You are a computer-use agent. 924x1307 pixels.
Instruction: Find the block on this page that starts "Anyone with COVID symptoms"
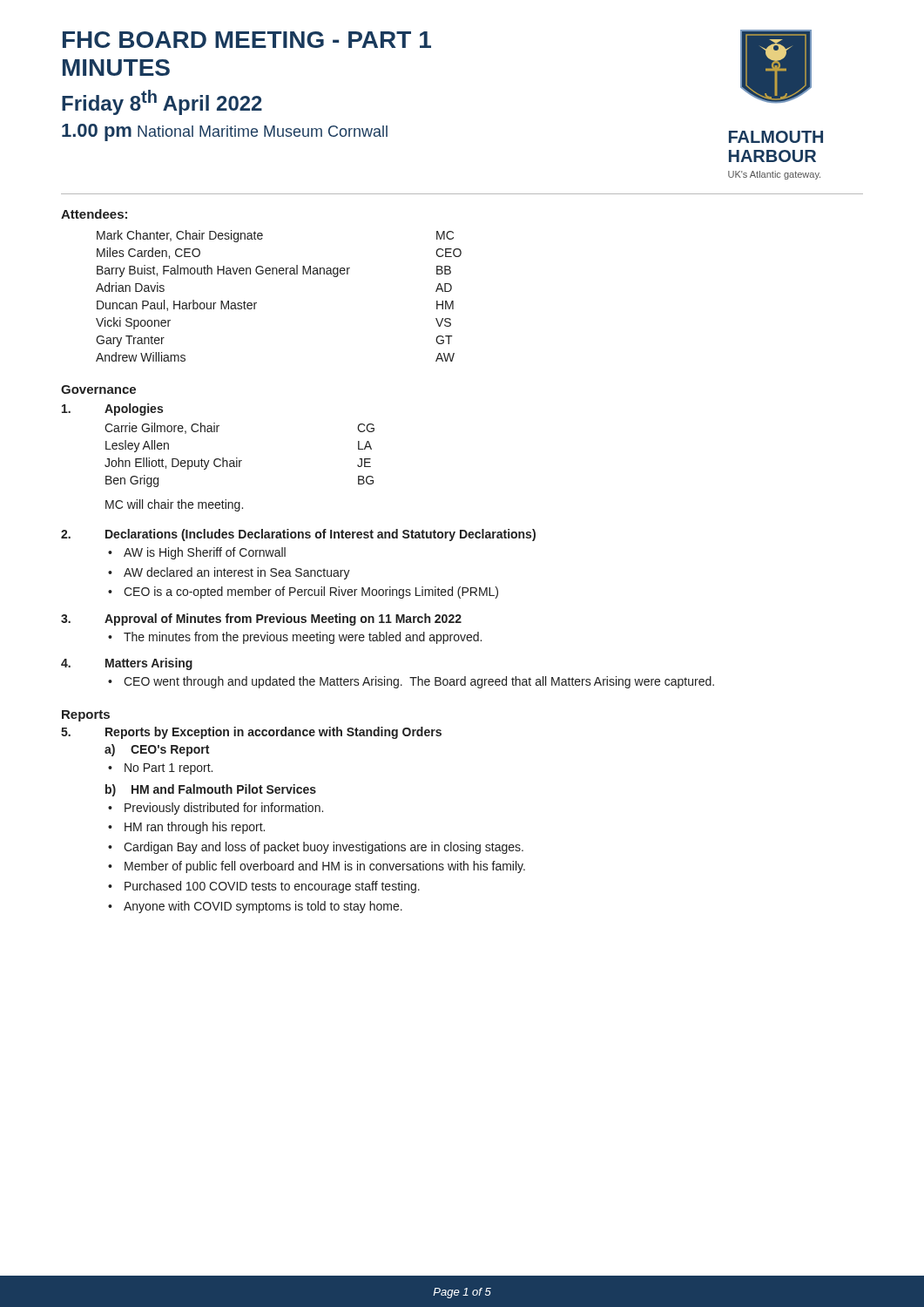[263, 906]
